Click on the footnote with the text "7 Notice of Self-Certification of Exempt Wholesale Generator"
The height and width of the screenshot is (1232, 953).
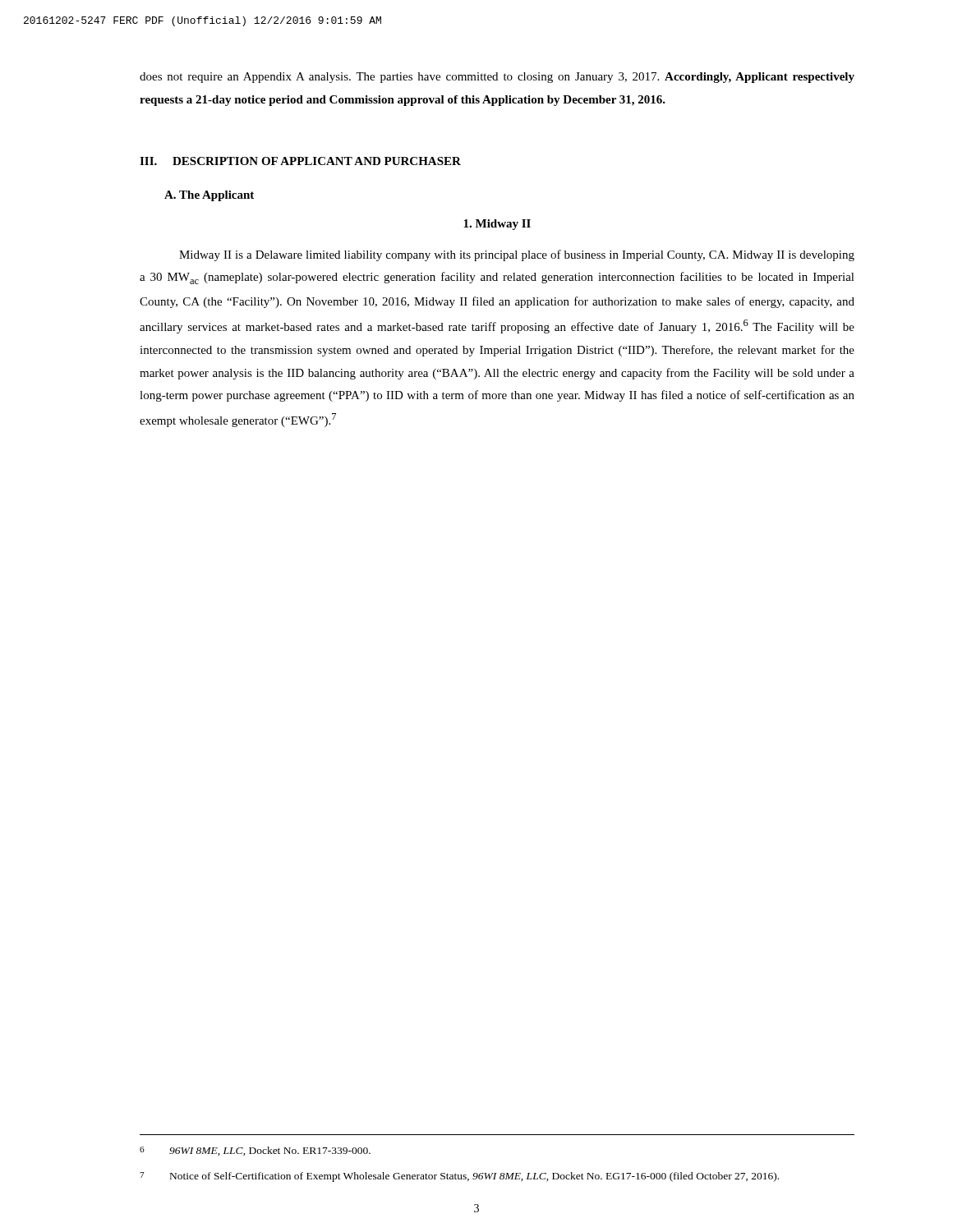point(497,1177)
